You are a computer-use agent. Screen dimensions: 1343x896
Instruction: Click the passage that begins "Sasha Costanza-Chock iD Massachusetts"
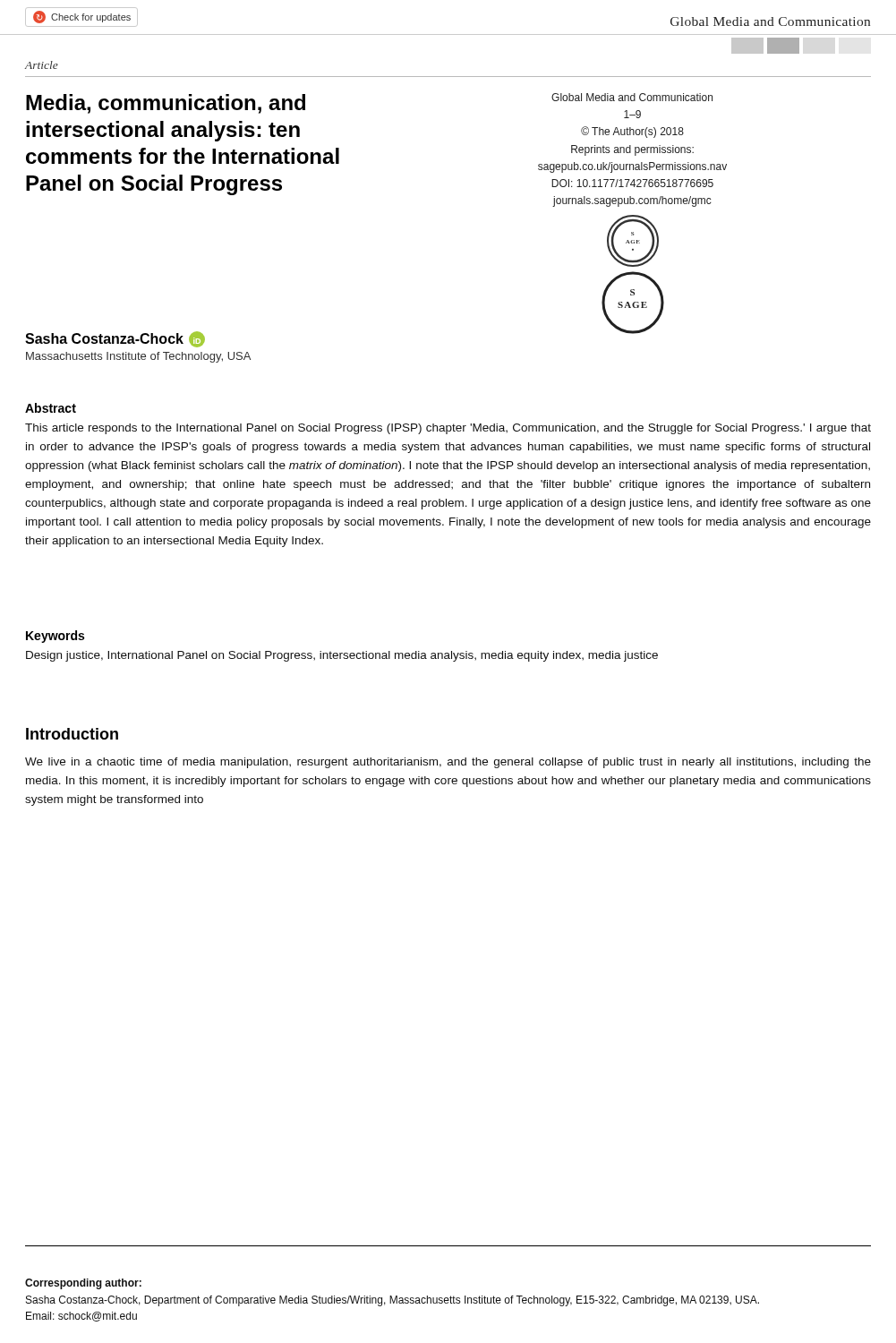204,347
